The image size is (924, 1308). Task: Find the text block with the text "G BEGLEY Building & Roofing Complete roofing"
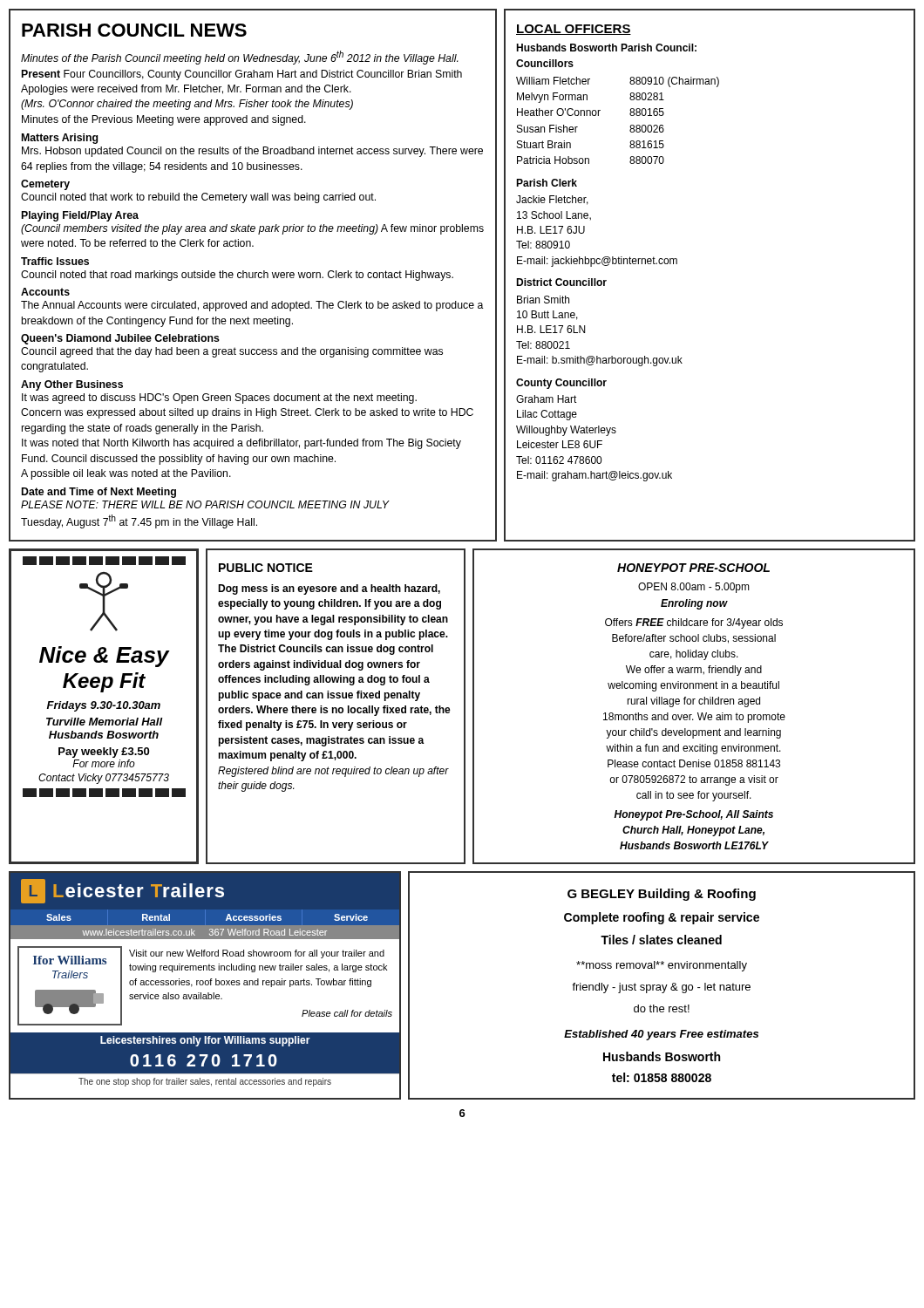coord(662,985)
